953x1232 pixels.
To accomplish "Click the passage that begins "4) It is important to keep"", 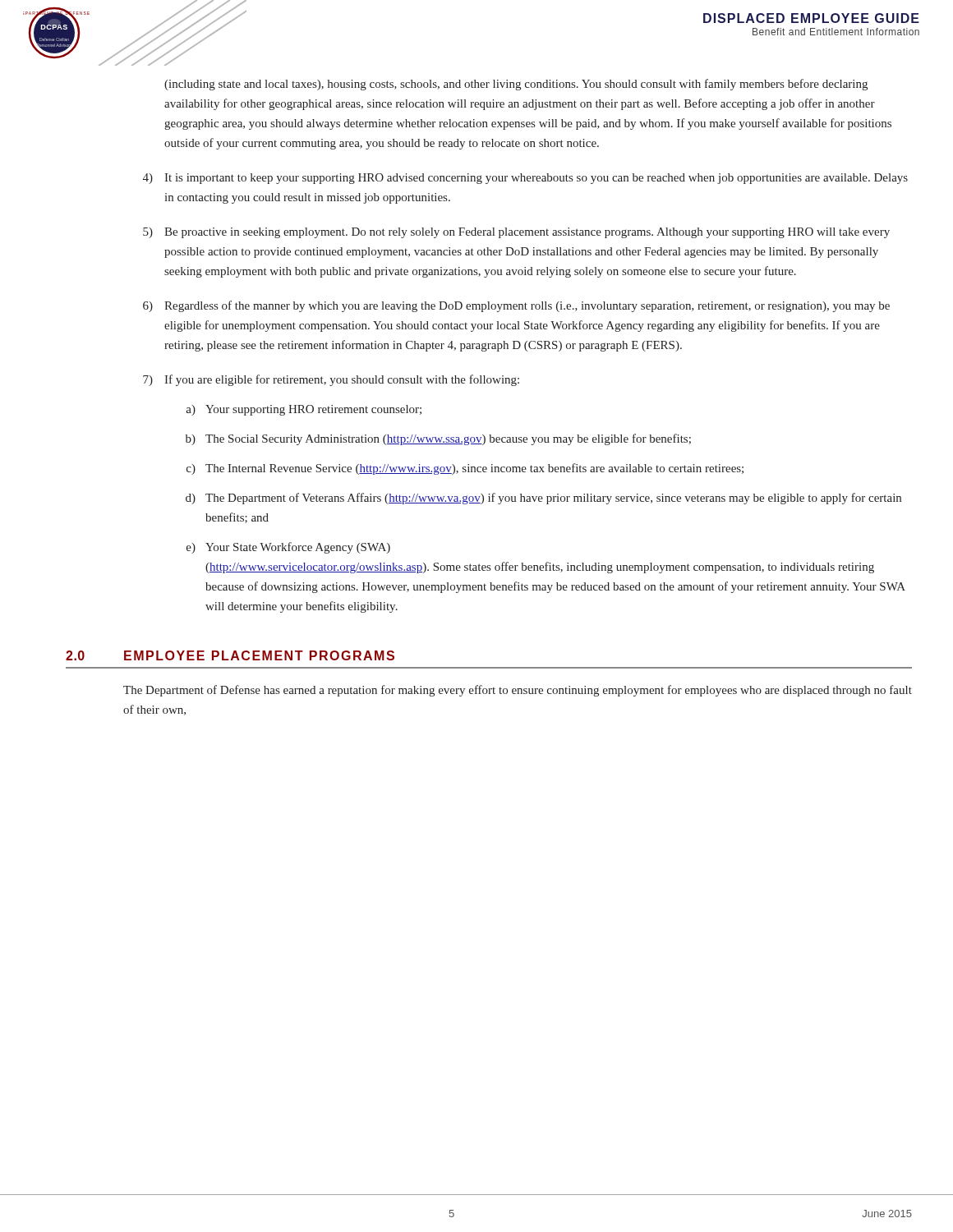I will [x=489, y=187].
